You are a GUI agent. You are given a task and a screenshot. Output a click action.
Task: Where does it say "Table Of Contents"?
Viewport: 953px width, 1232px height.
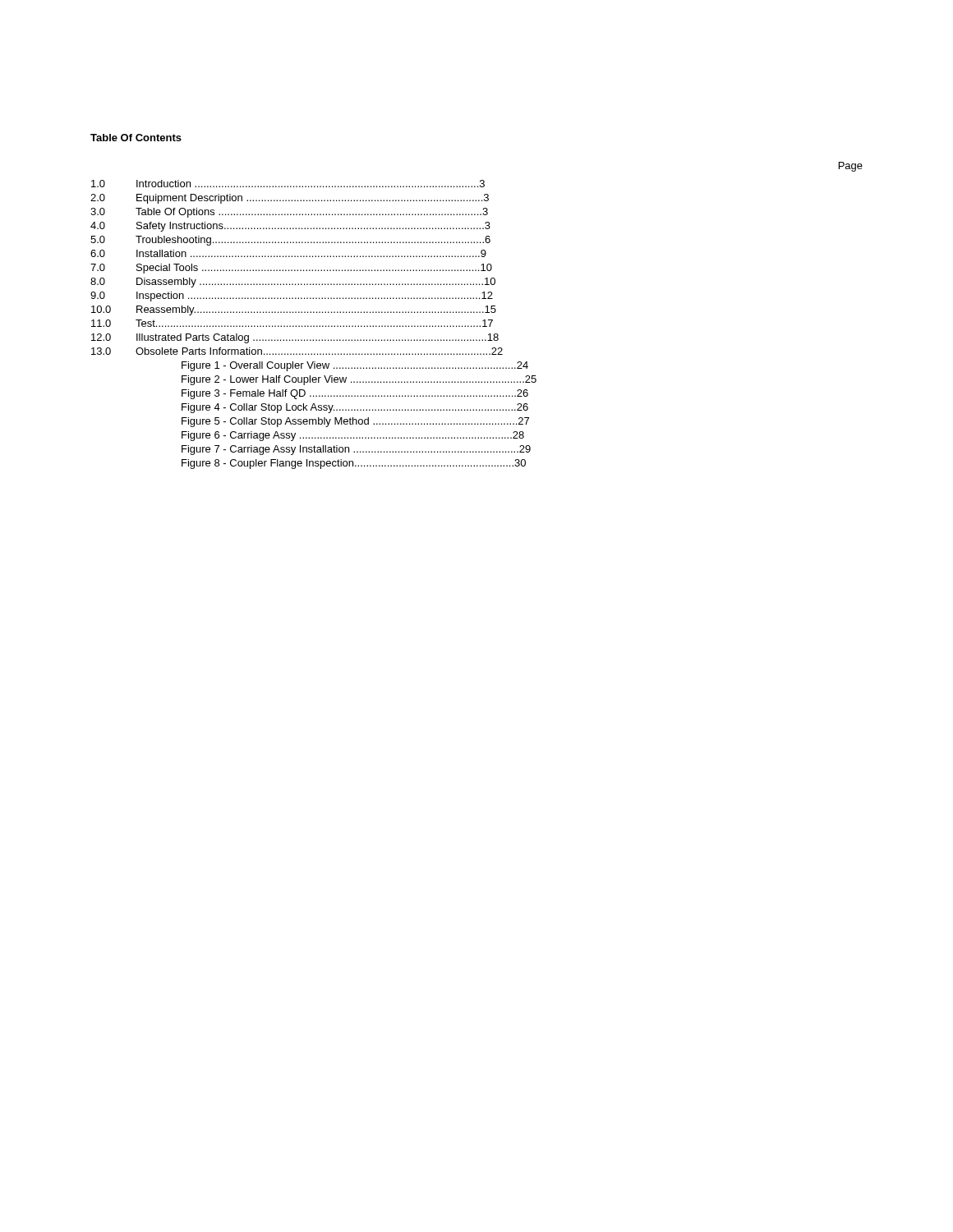(x=136, y=138)
